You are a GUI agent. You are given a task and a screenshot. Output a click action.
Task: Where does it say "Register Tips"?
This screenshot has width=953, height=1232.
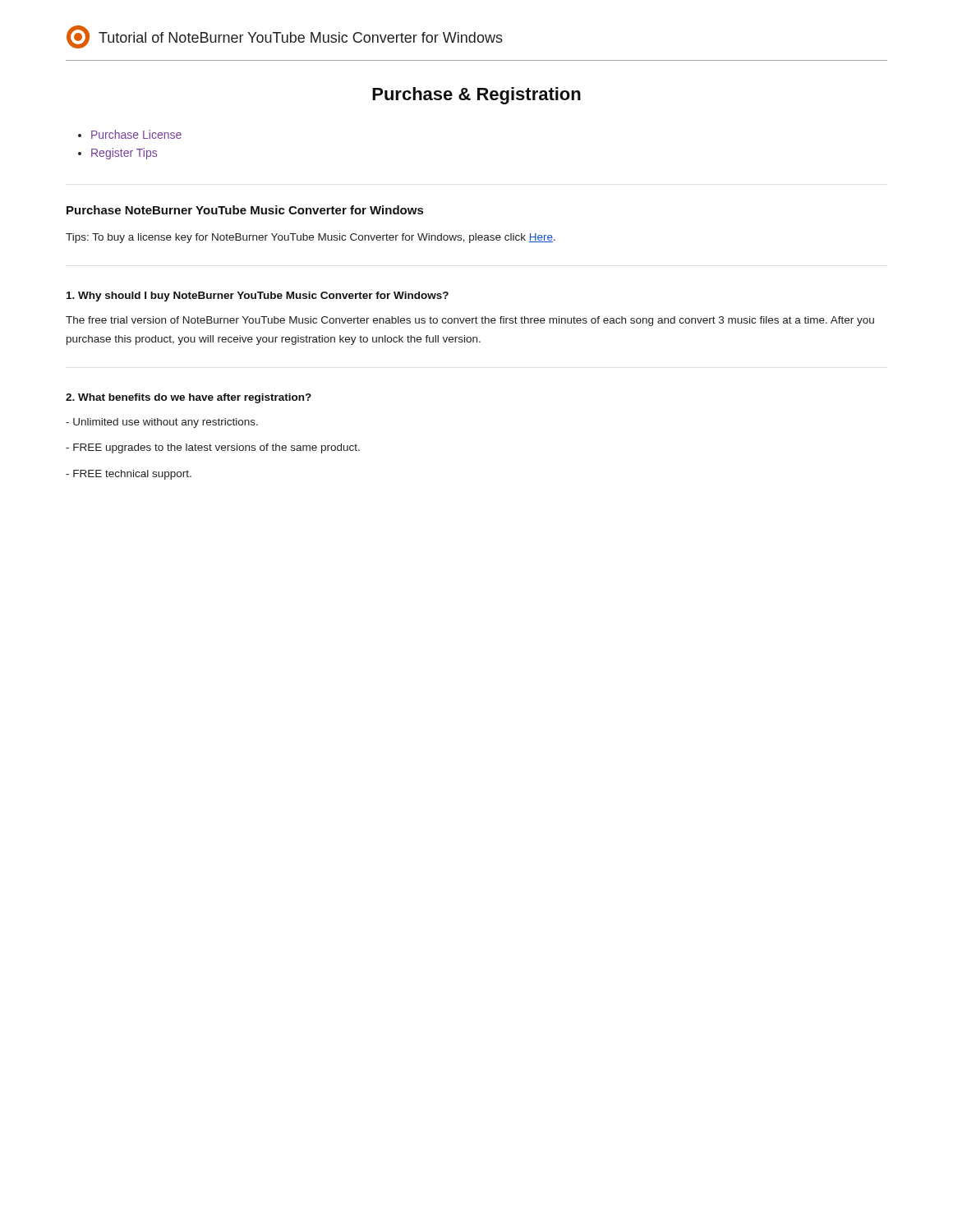click(x=124, y=153)
